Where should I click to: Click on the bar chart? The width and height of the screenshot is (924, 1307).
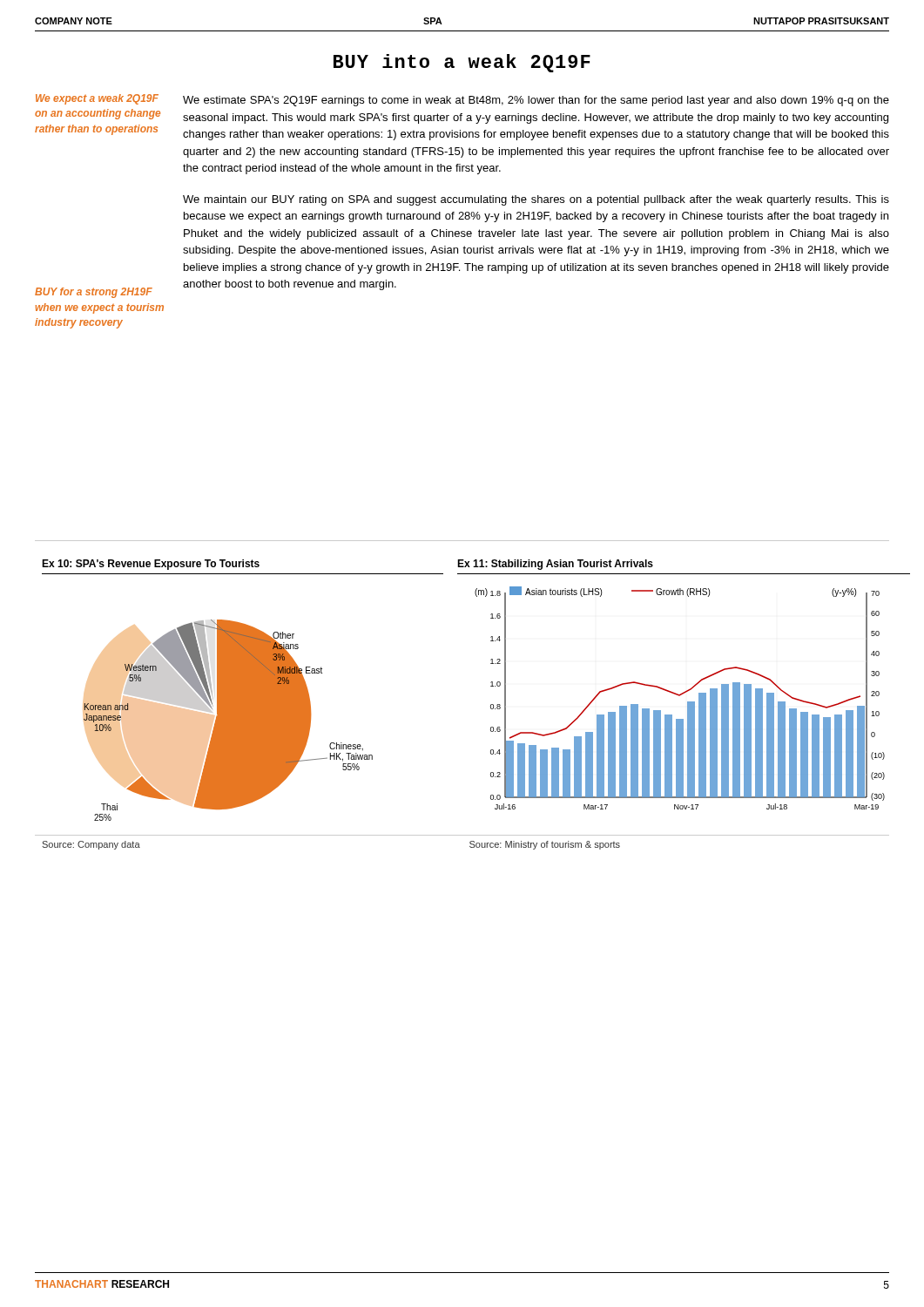click(684, 701)
